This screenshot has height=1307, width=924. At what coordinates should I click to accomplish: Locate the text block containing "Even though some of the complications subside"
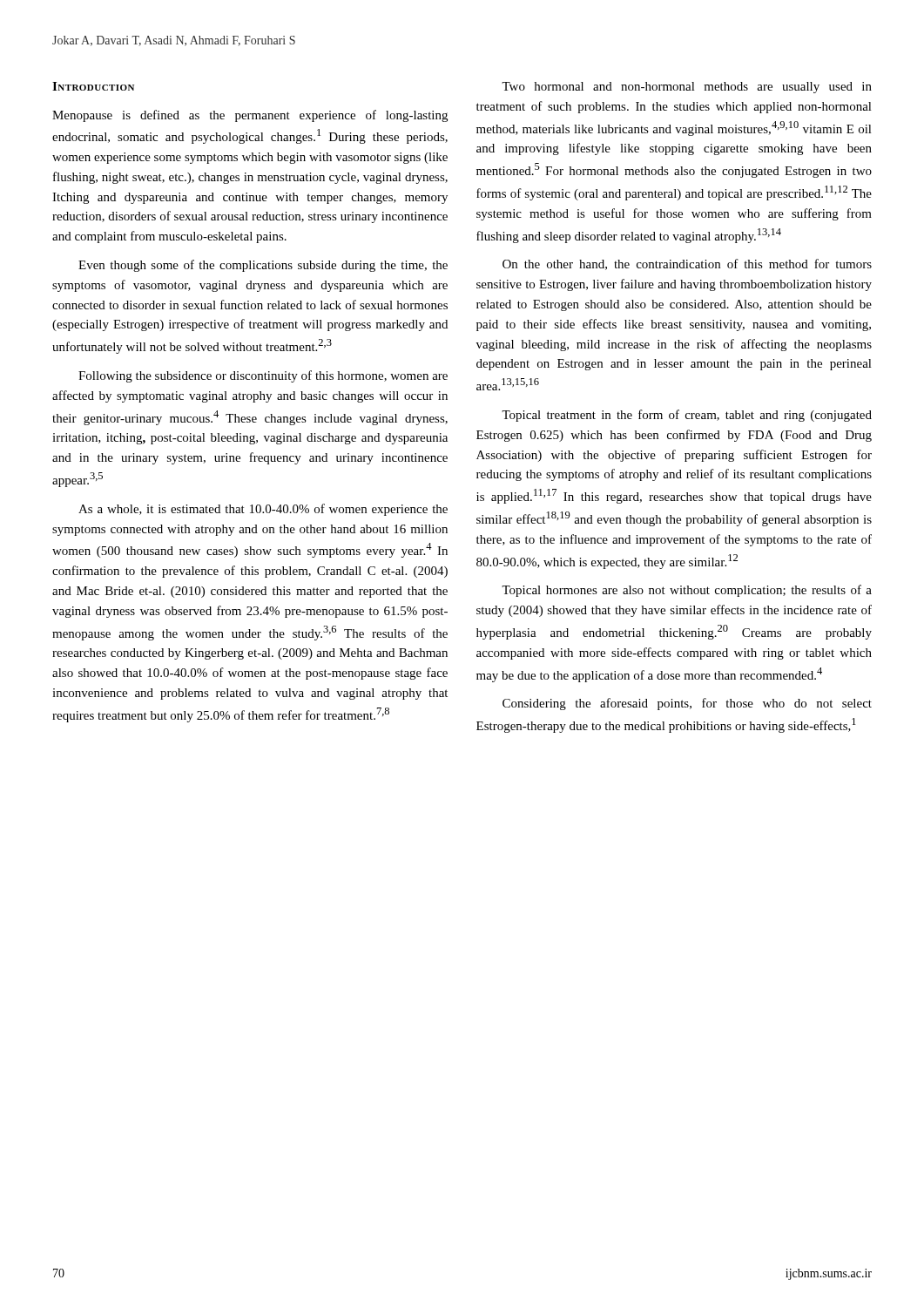pyautogui.click(x=250, y=306)
